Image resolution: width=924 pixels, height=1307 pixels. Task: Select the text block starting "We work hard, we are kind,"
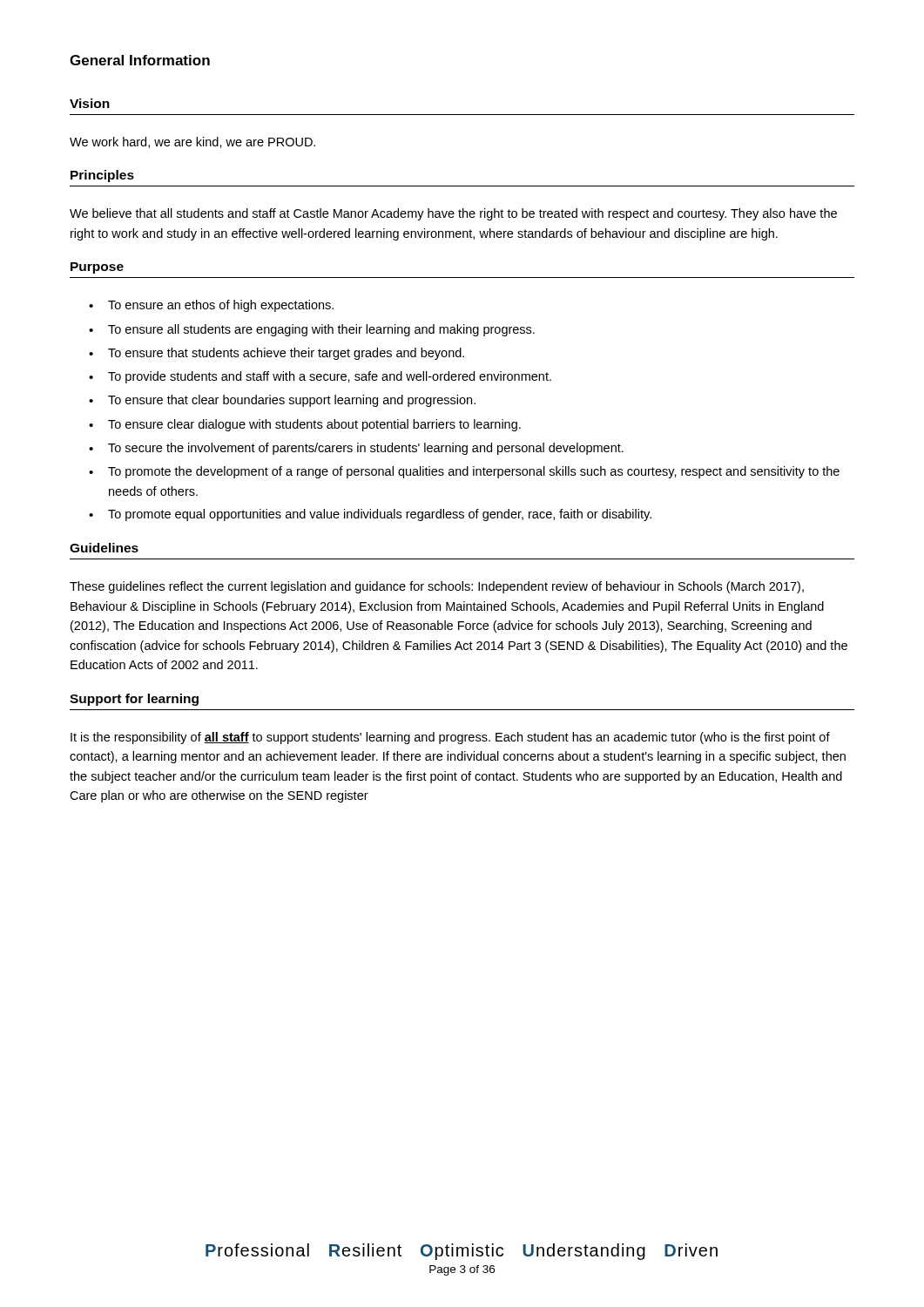point(193,142)
